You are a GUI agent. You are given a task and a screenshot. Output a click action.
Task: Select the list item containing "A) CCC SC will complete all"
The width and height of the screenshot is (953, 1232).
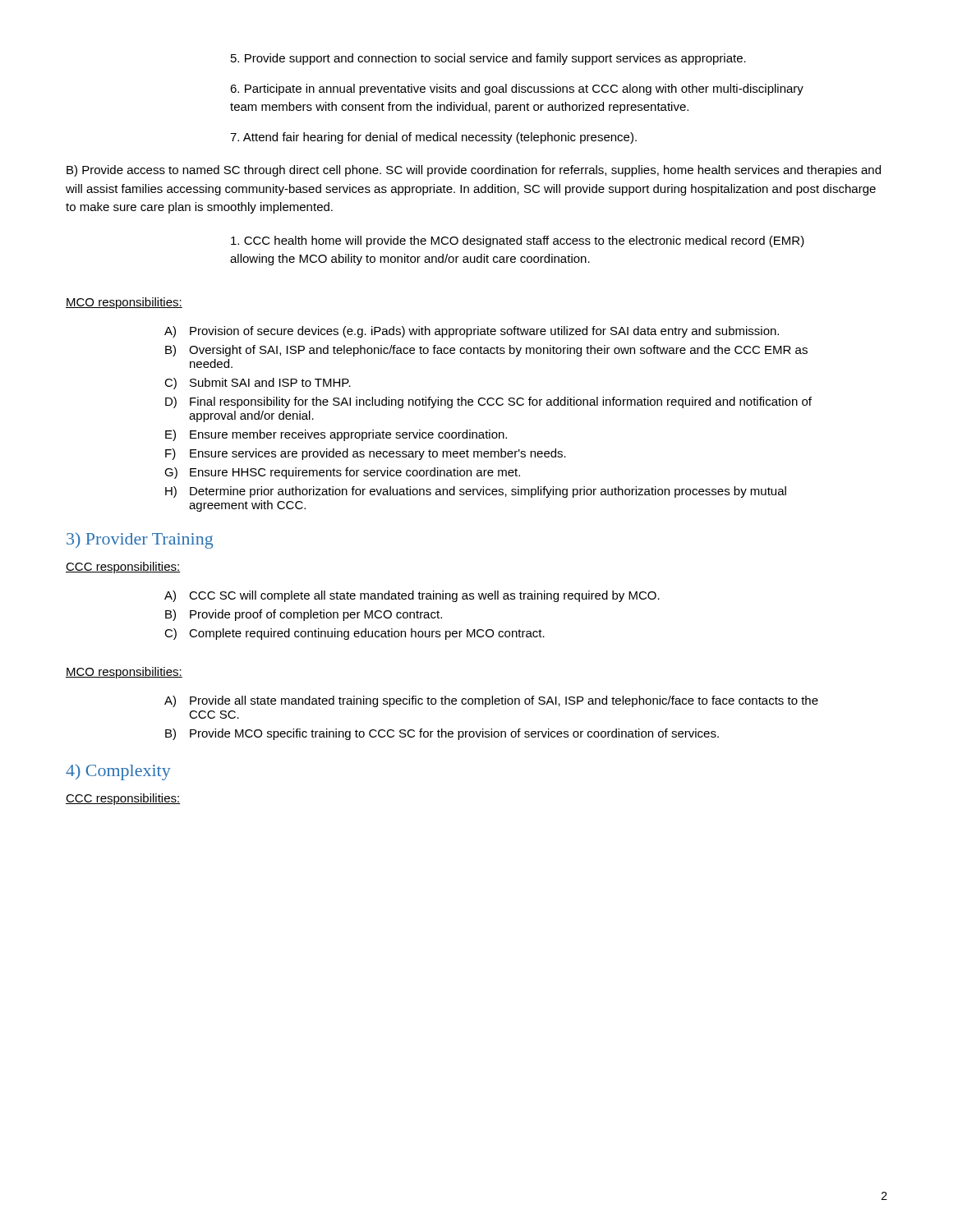click(493, 595)
